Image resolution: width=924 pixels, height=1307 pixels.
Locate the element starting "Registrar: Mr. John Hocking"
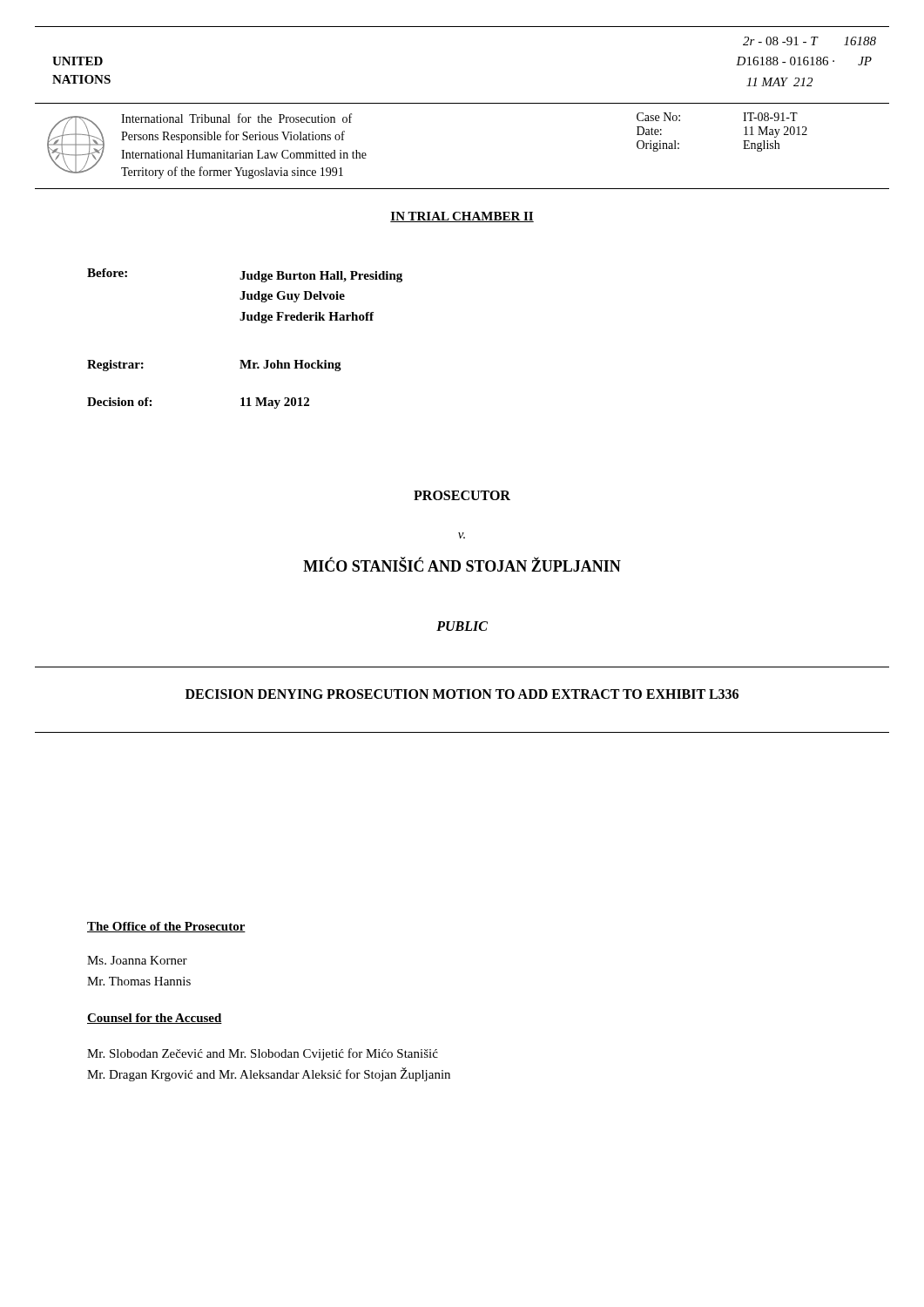[121, 366]
